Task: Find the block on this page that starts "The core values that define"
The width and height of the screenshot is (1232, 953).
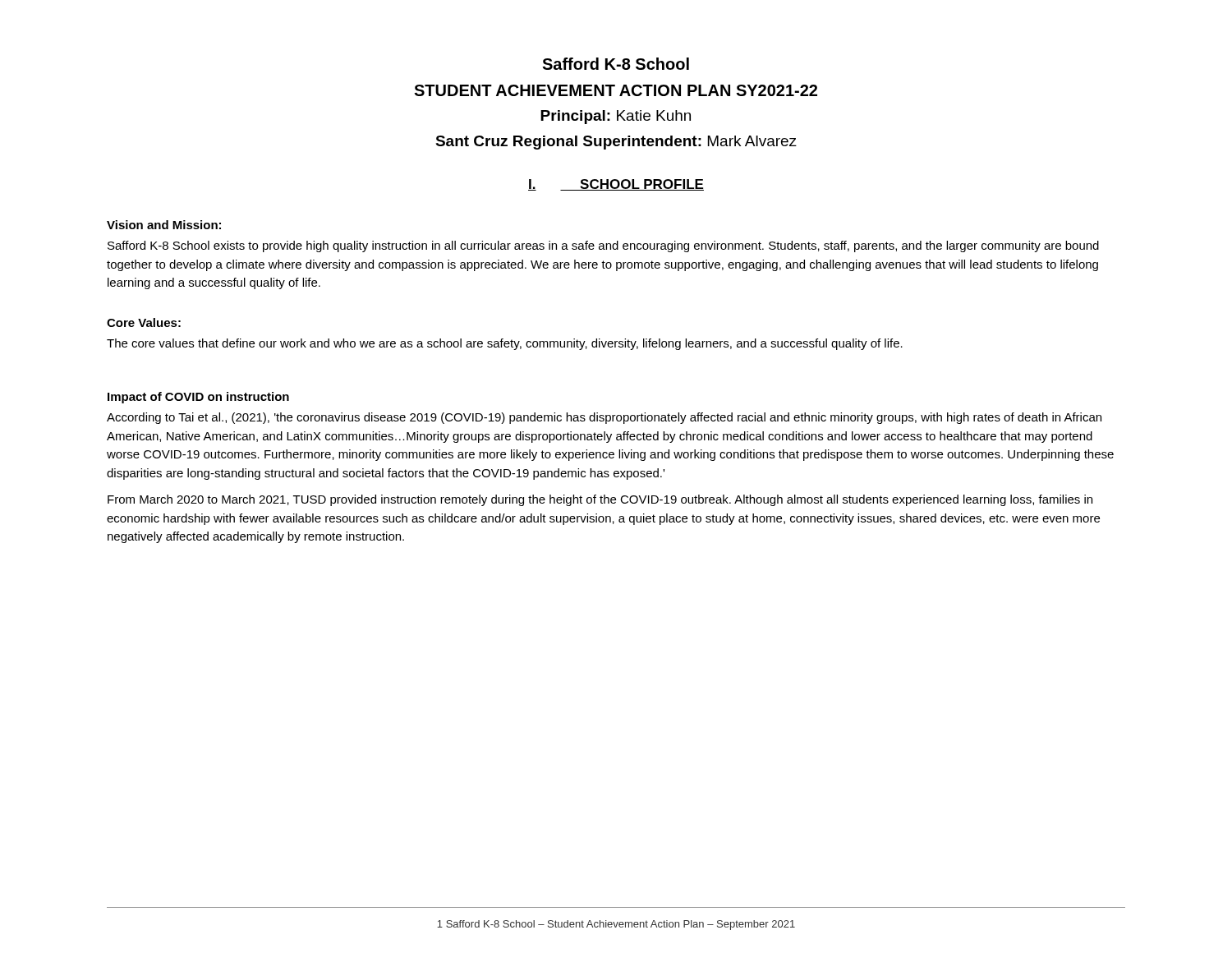Action: point(505,343)
